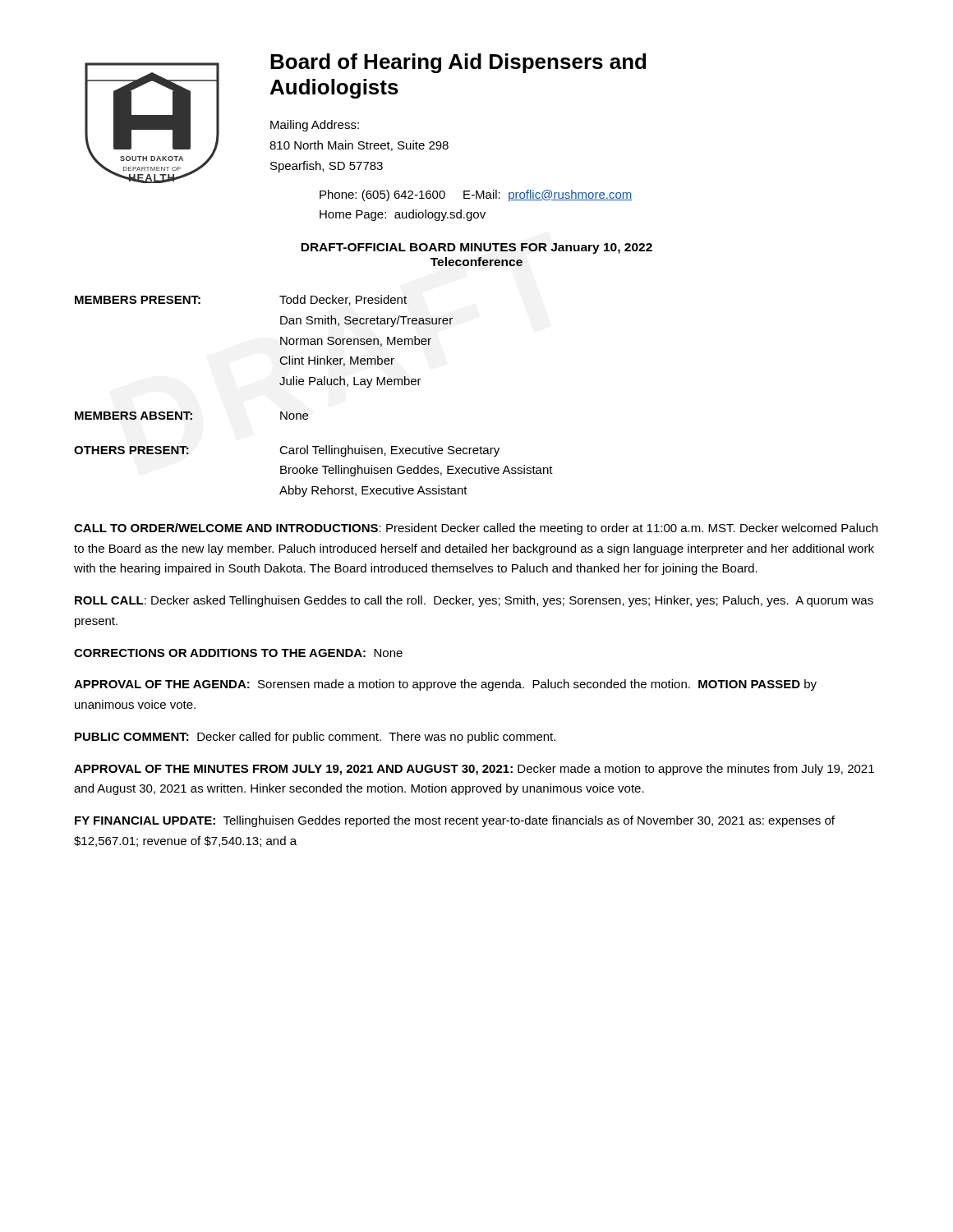Where is the passage that starts "CALL TO ORDER/WELCOME AND INTRODUCTIONS: President Decker"?
953x1232 pixels.
tap(476, 549)
